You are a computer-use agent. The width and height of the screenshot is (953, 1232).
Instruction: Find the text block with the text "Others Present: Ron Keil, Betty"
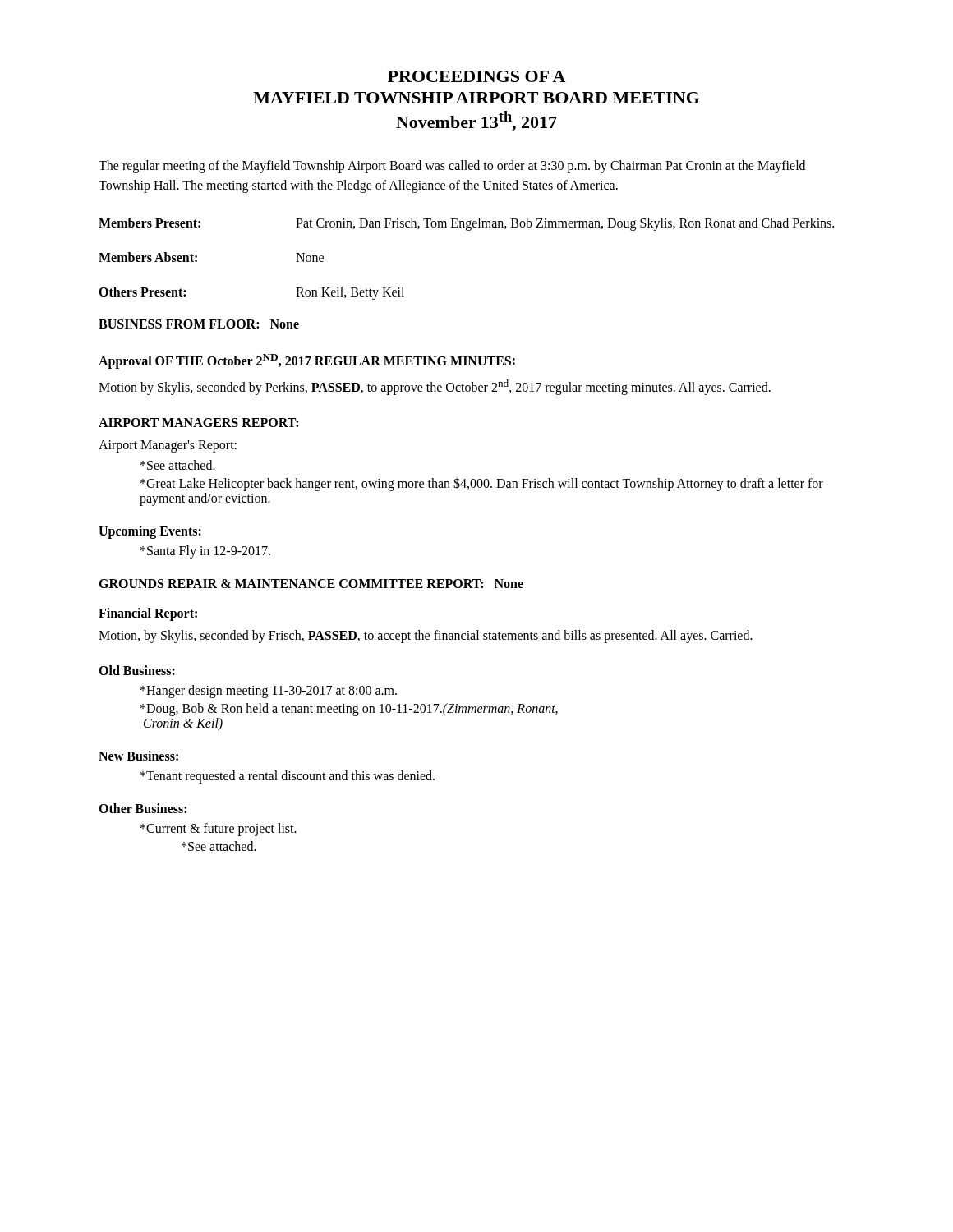tap(123, 293)
